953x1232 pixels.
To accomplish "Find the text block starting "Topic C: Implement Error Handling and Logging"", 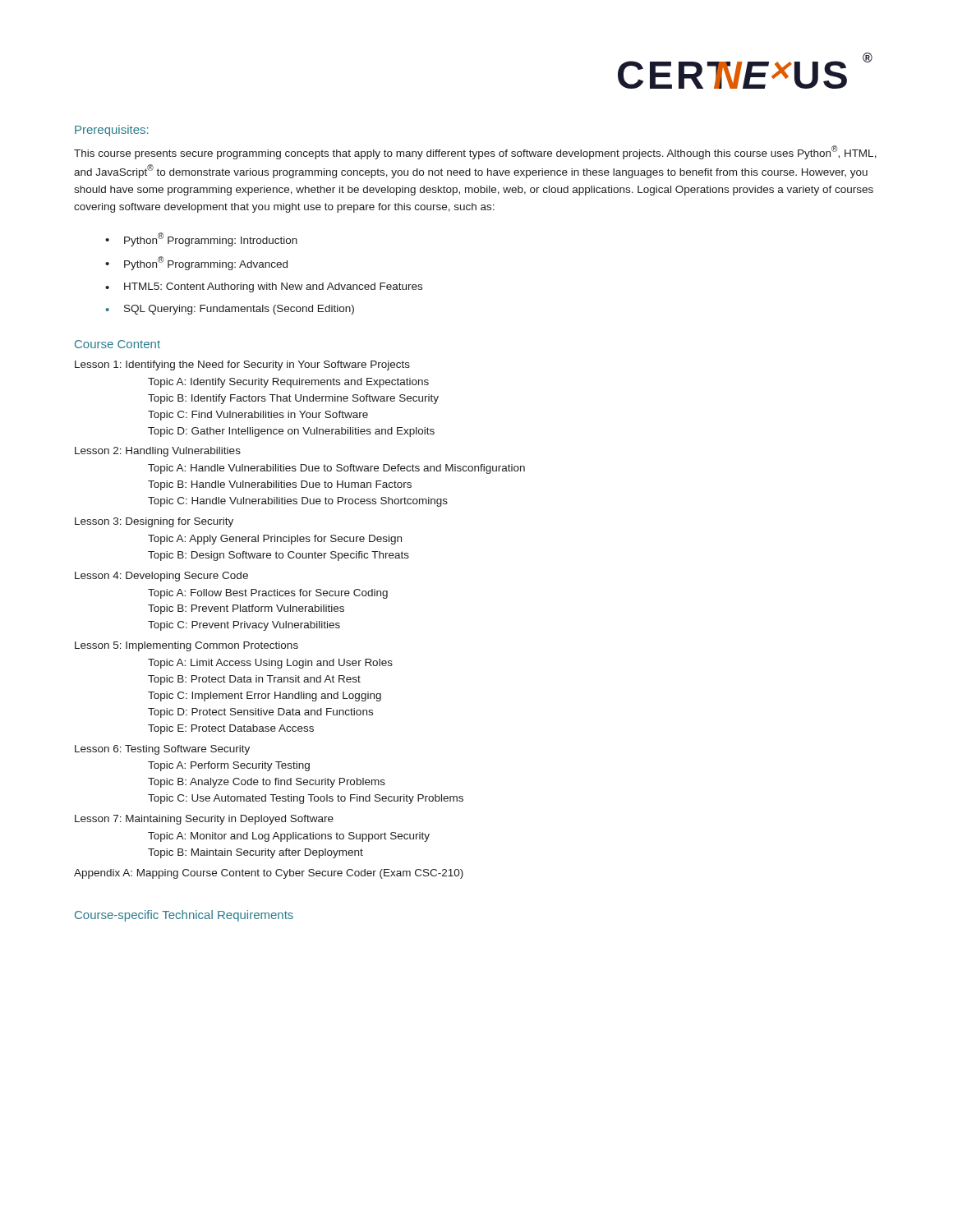I will (x=265, y=695).
